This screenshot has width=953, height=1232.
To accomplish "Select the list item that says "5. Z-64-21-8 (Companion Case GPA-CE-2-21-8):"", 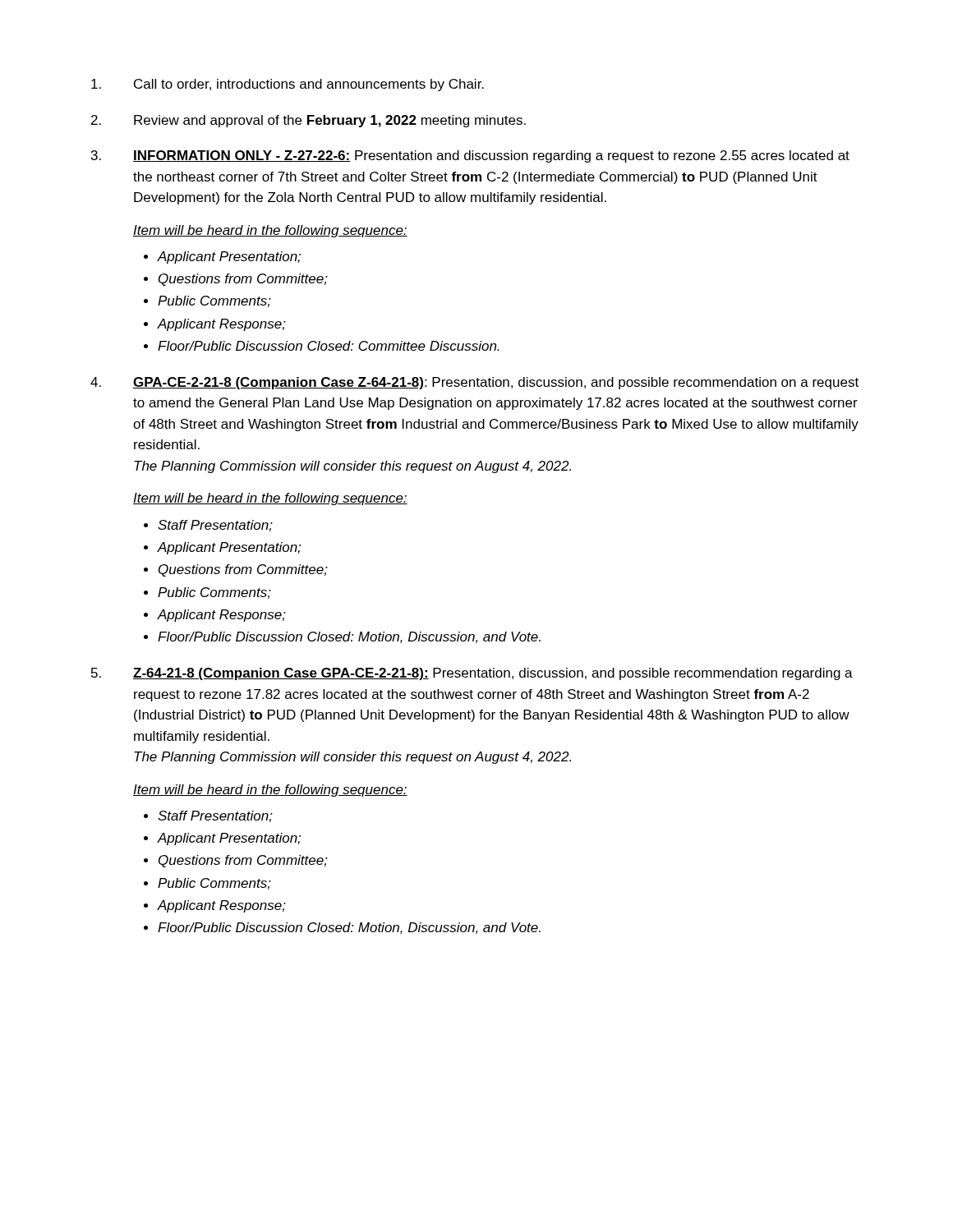I will point(472,674).
